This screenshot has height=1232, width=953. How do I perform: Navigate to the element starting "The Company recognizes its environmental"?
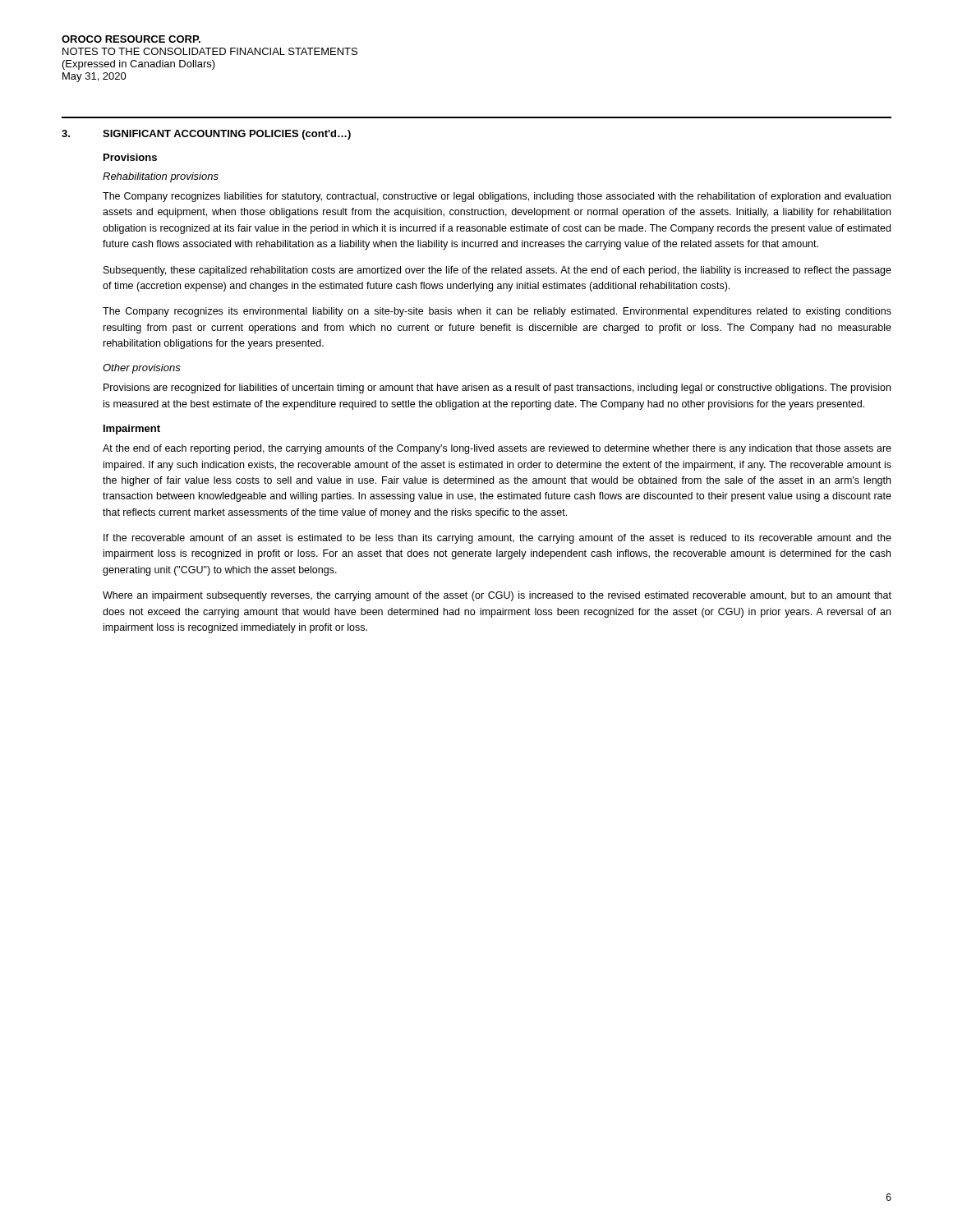pos(497,327)
